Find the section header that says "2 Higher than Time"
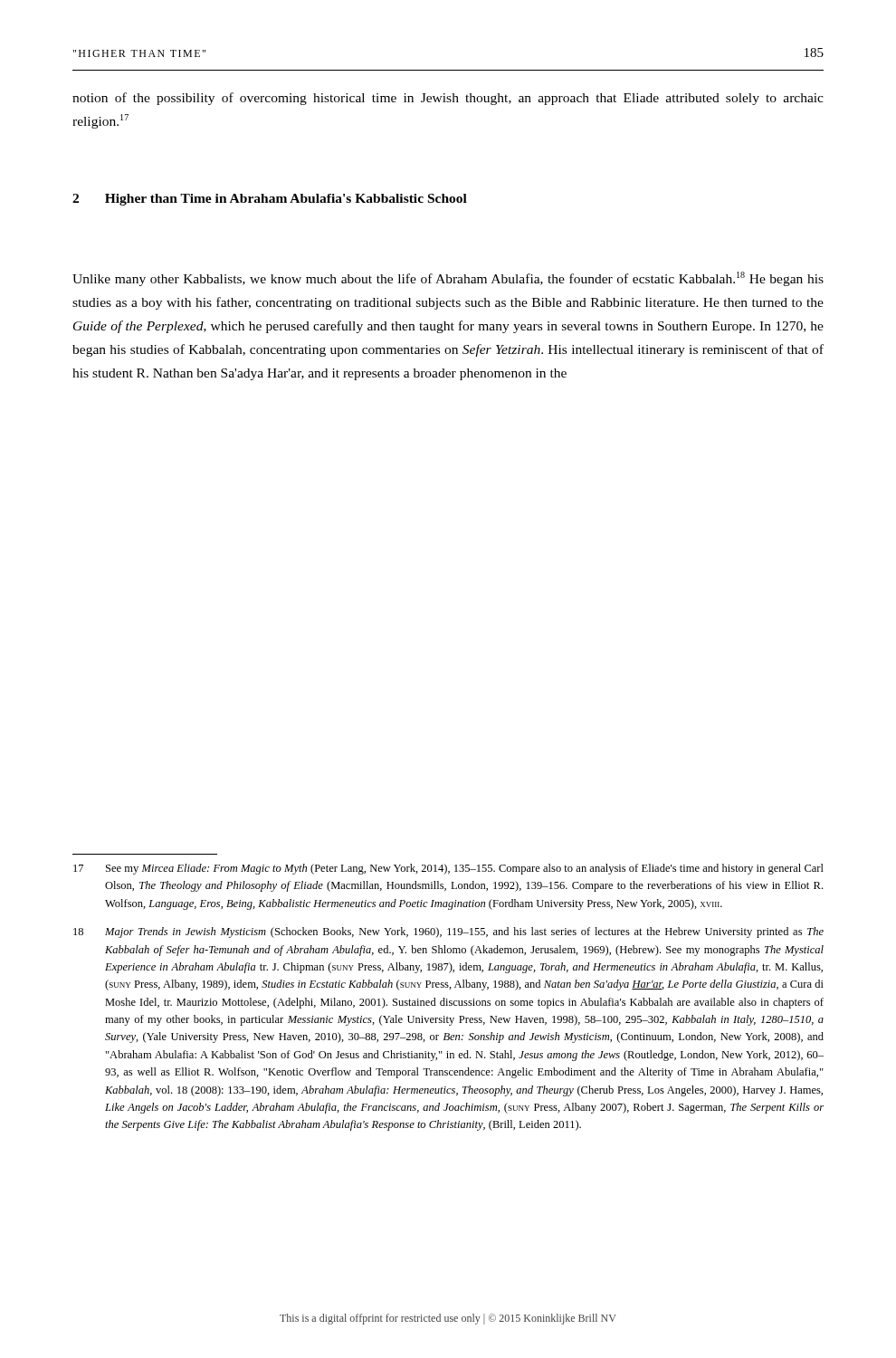896x1358 pixels. (270, 198)
